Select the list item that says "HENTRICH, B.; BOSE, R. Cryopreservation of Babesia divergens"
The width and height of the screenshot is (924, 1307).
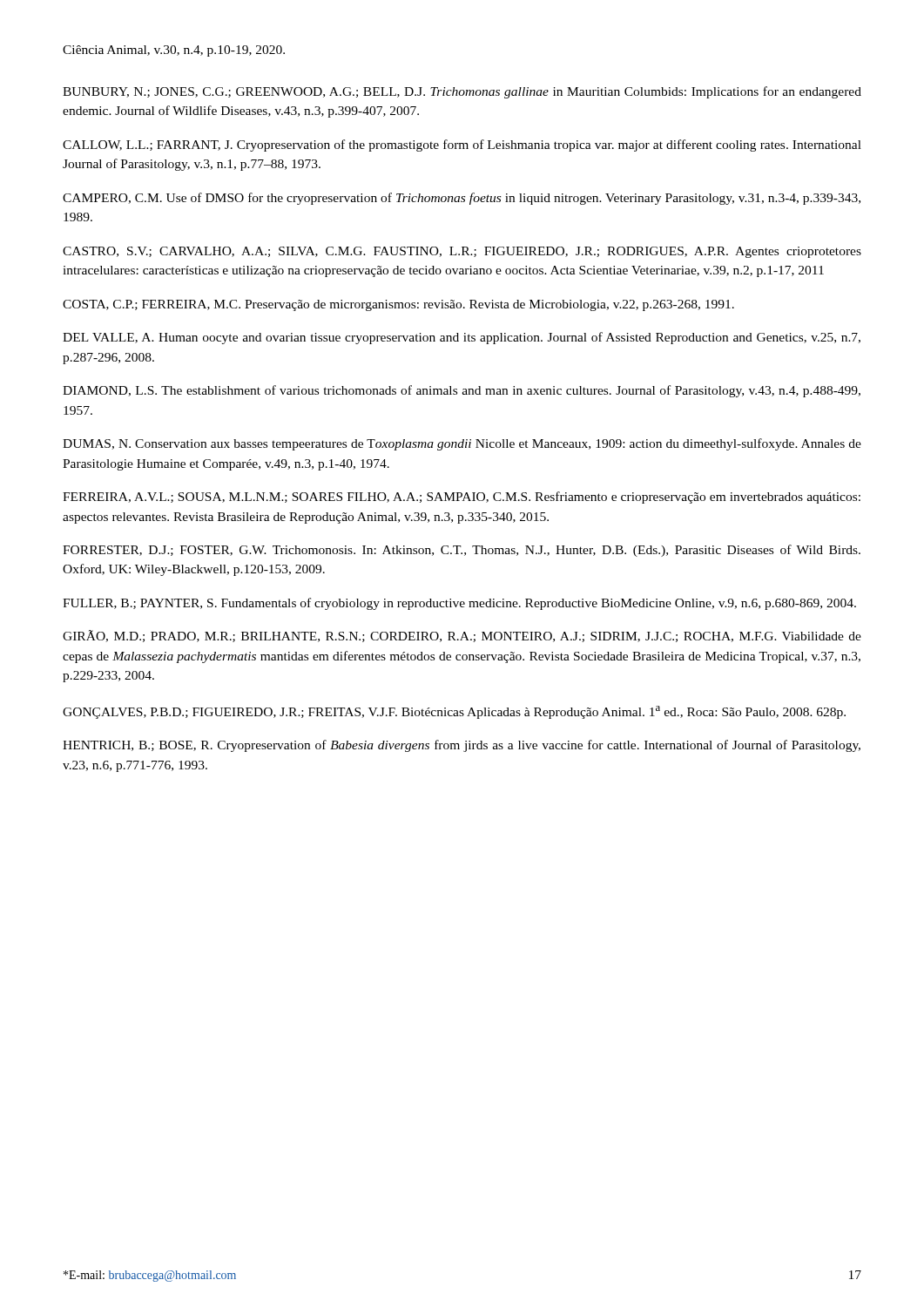pos(462,755)
